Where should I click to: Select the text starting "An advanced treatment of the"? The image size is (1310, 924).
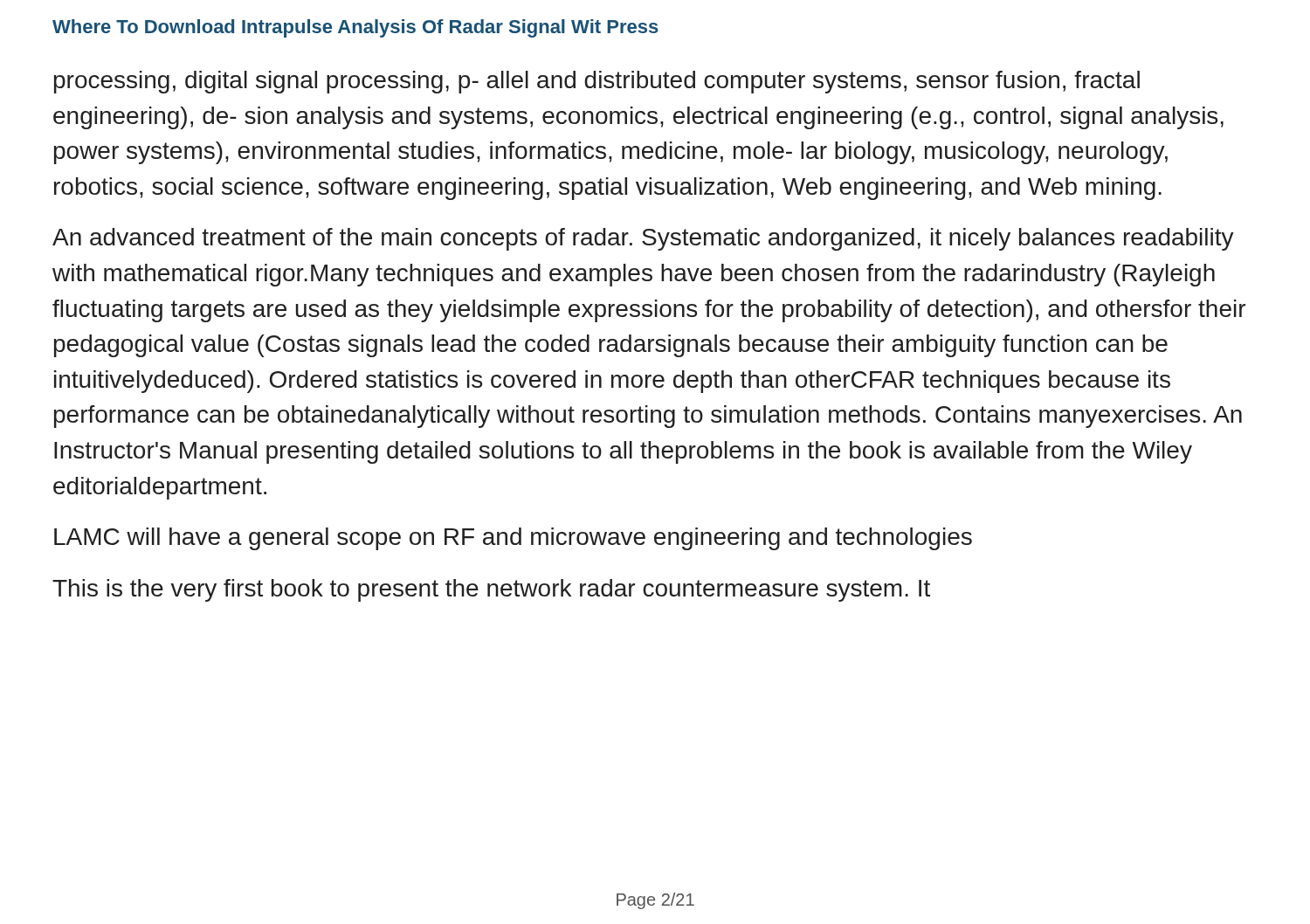click(x=649, y=362)
